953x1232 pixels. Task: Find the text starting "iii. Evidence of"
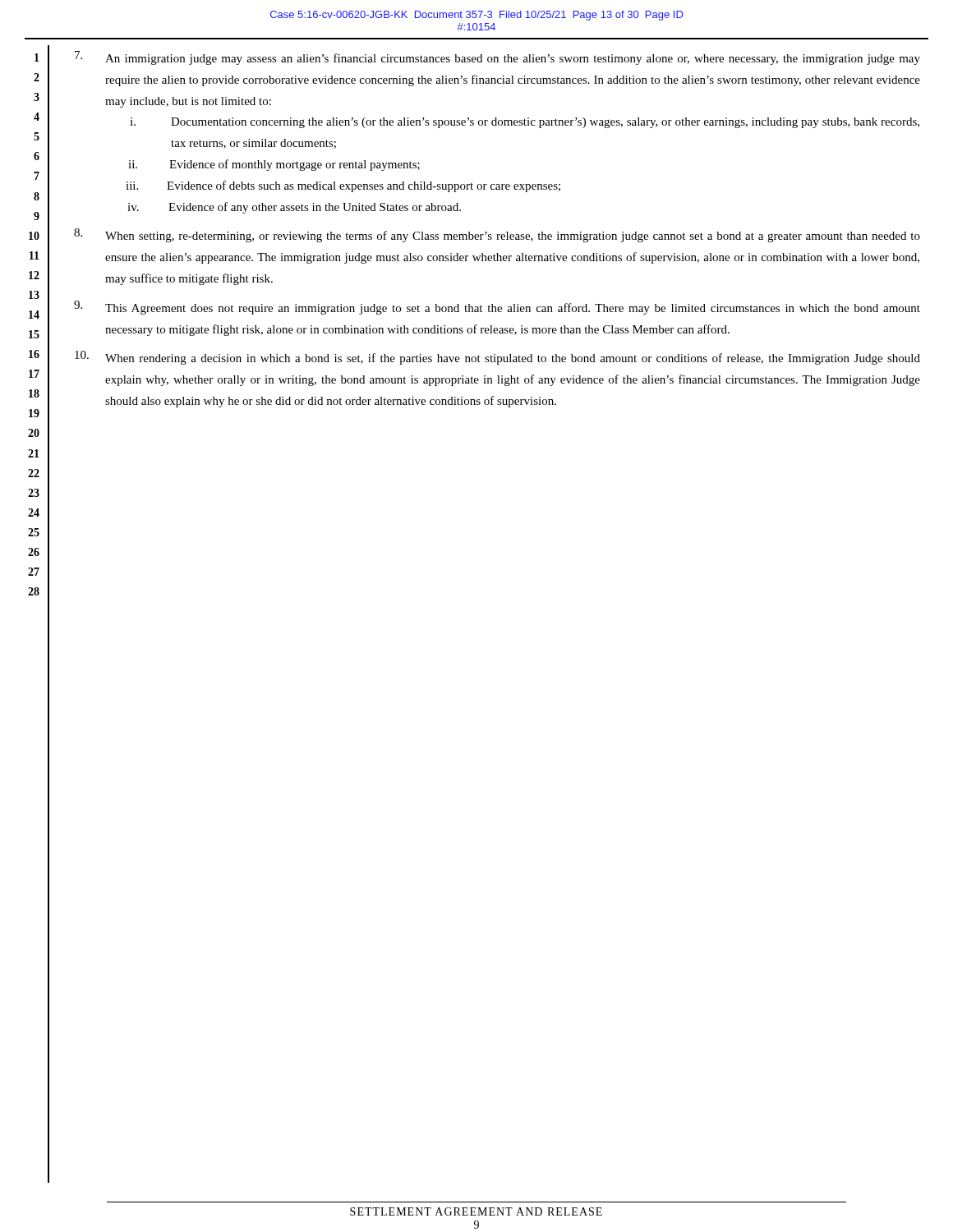(x=497, y=186)
